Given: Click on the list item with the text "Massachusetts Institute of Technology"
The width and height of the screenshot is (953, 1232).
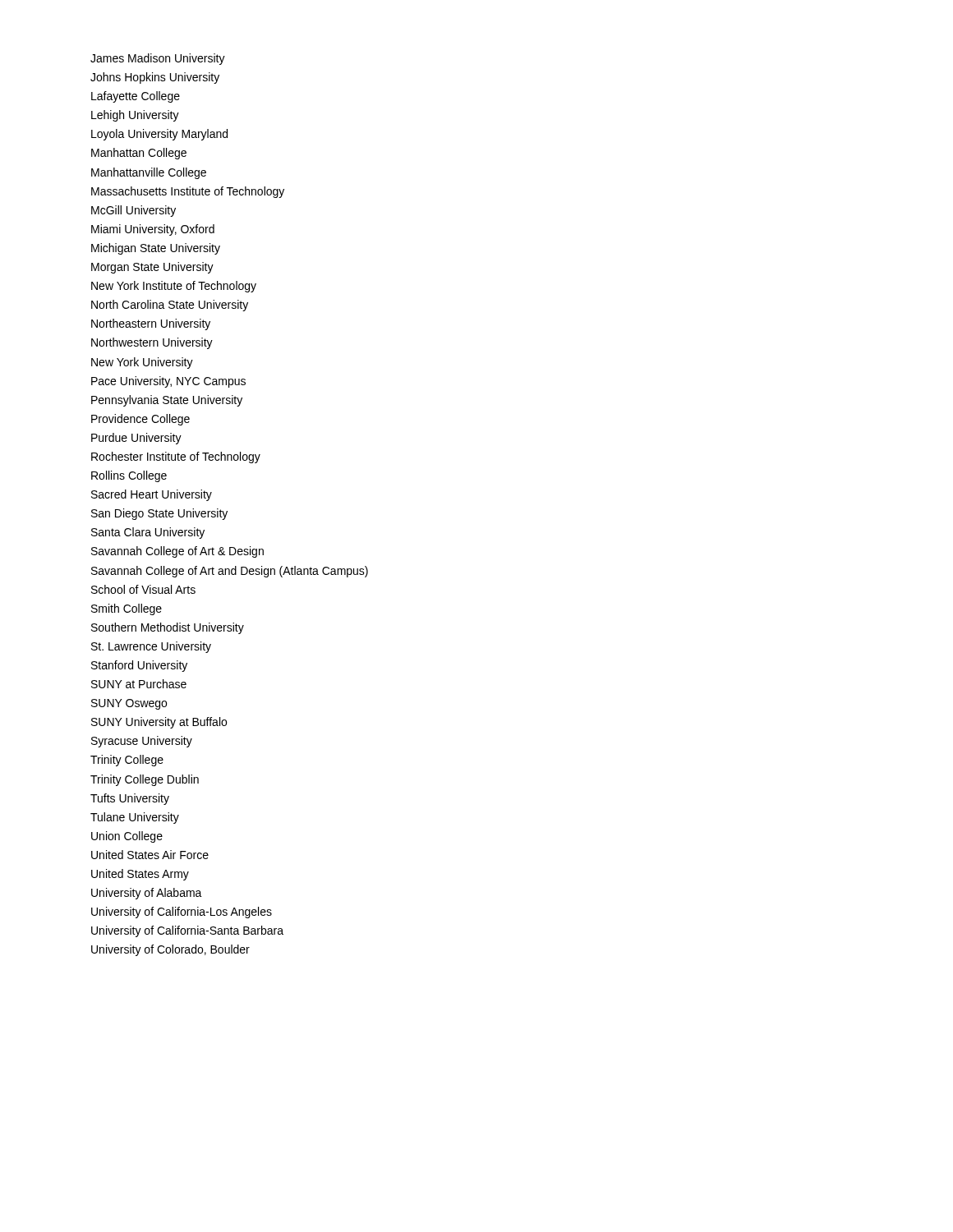Looking at the screenshot, I should point(187,191).
